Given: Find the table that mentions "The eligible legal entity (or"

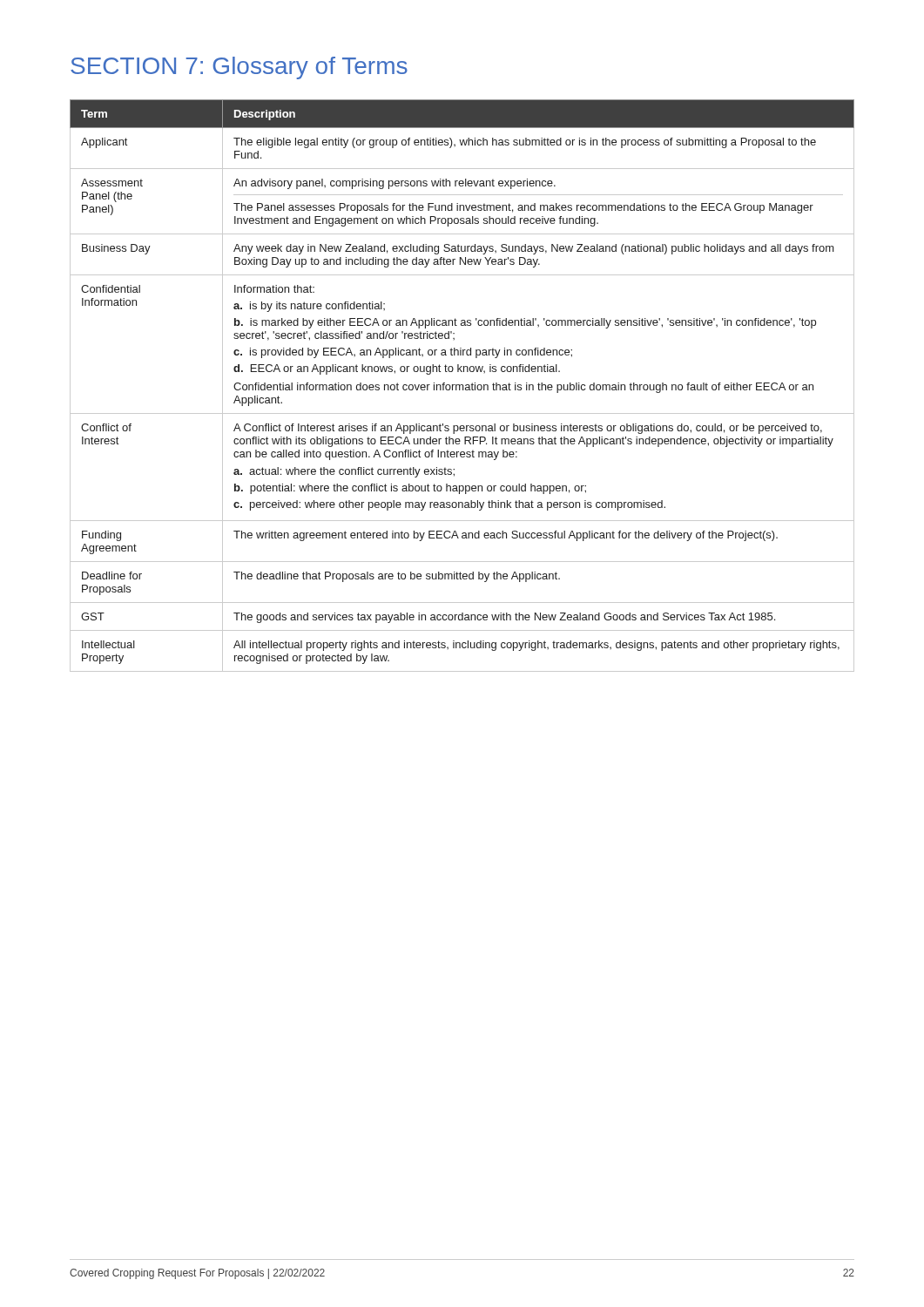Looking at the screenshot, I should [x=462, y=386].
